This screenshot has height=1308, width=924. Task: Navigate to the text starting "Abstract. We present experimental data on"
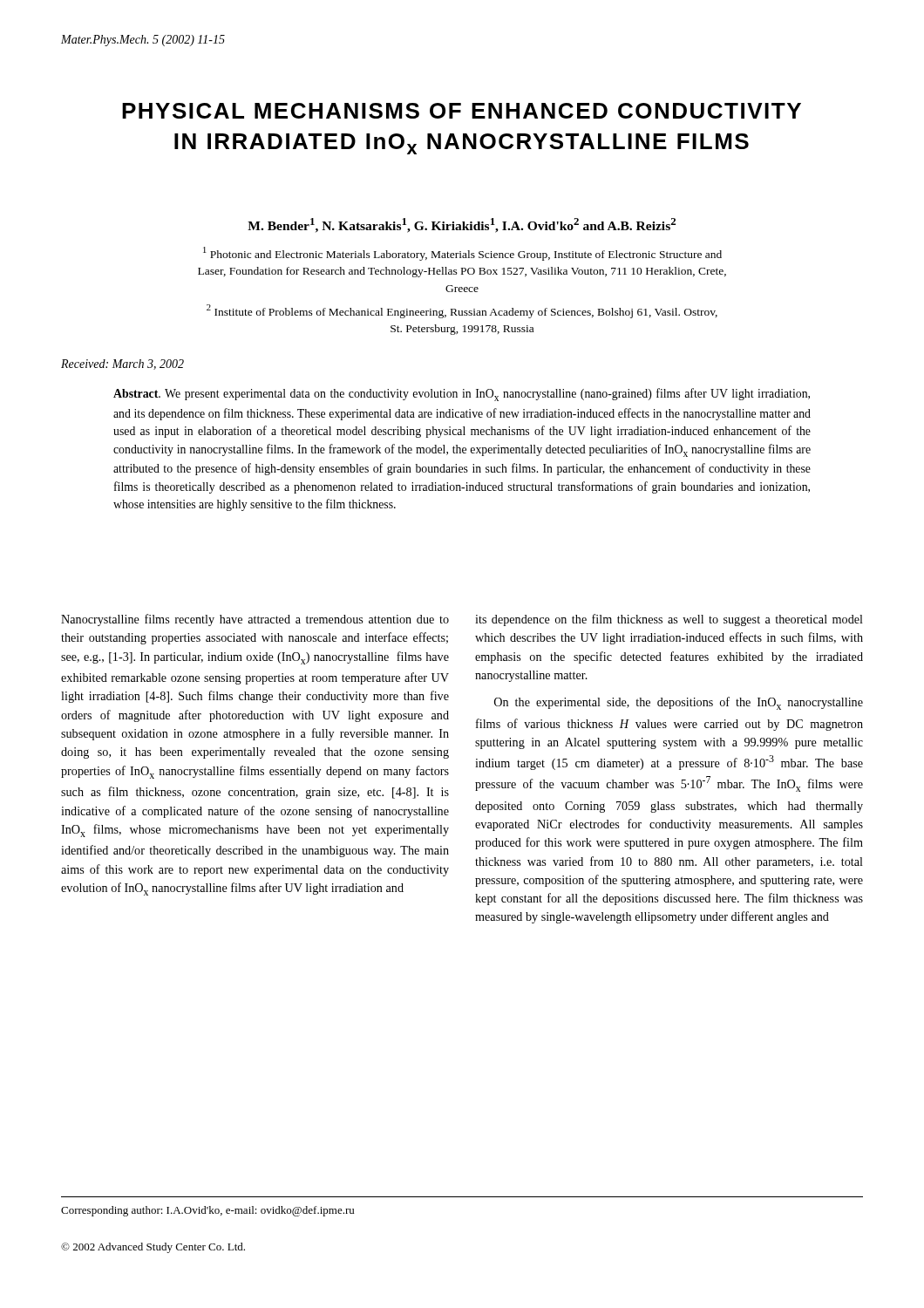coord(462,449)
